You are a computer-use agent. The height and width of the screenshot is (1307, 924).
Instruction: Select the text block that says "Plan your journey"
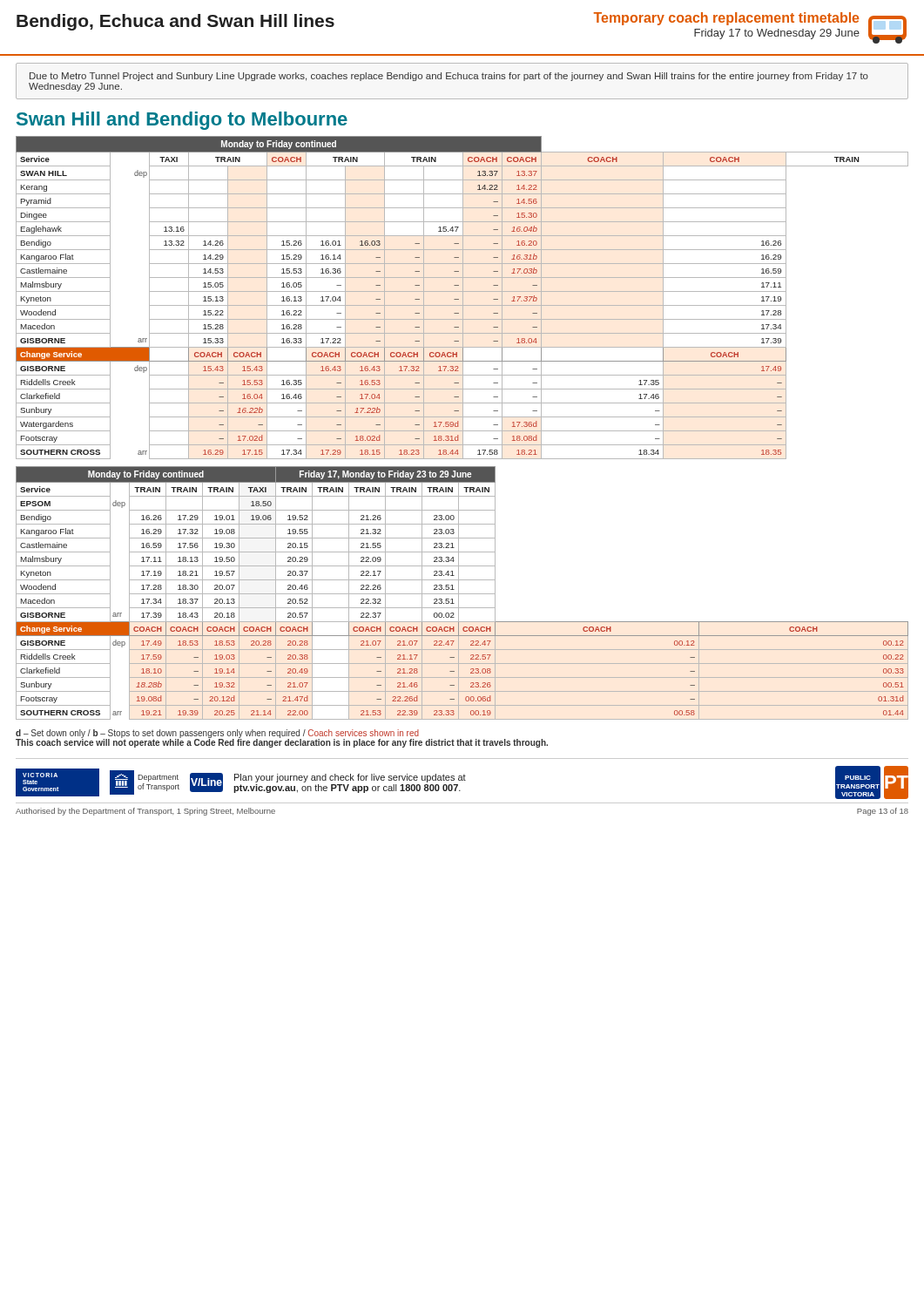350,783
